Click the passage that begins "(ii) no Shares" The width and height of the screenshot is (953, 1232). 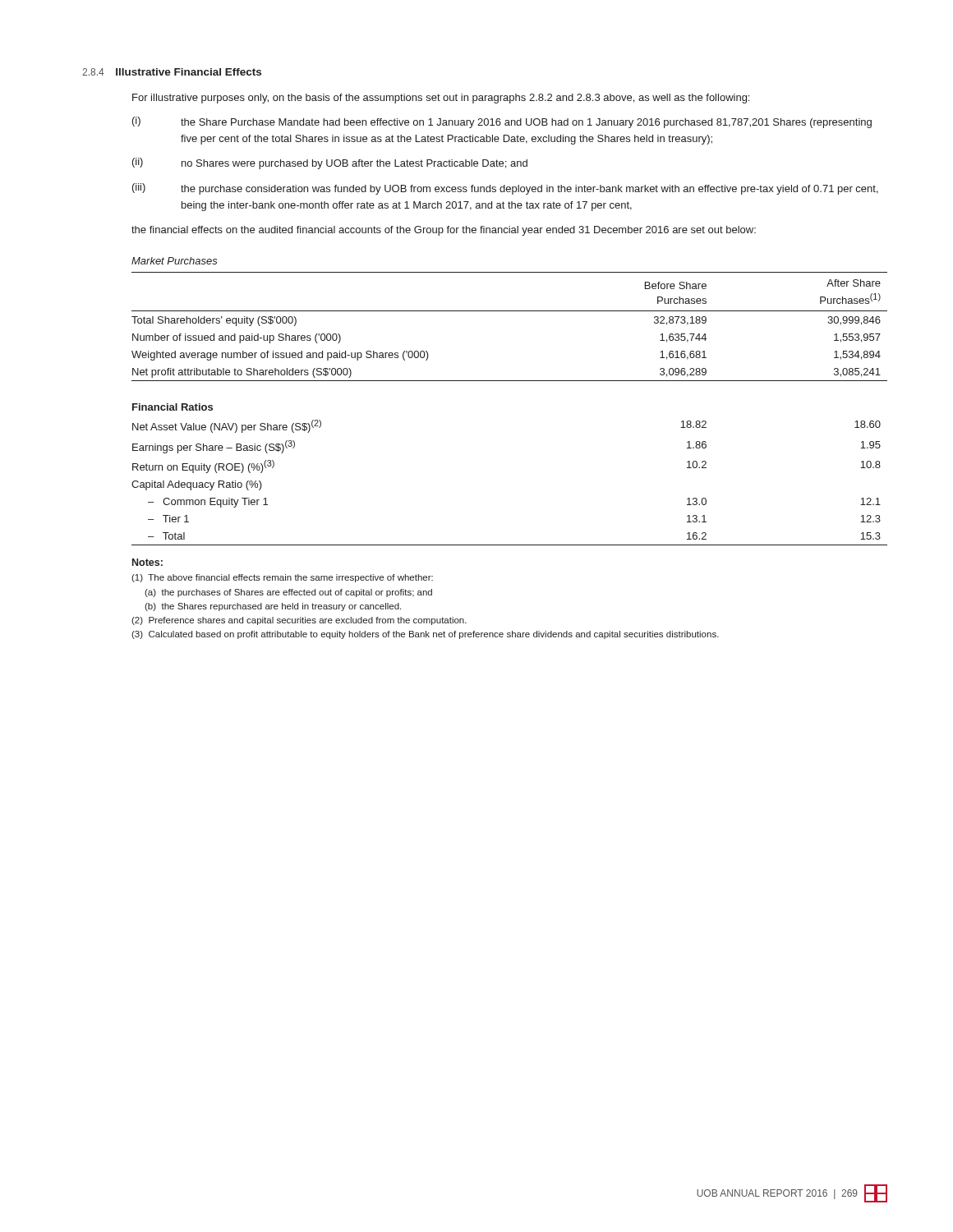[x=509, y=164]
